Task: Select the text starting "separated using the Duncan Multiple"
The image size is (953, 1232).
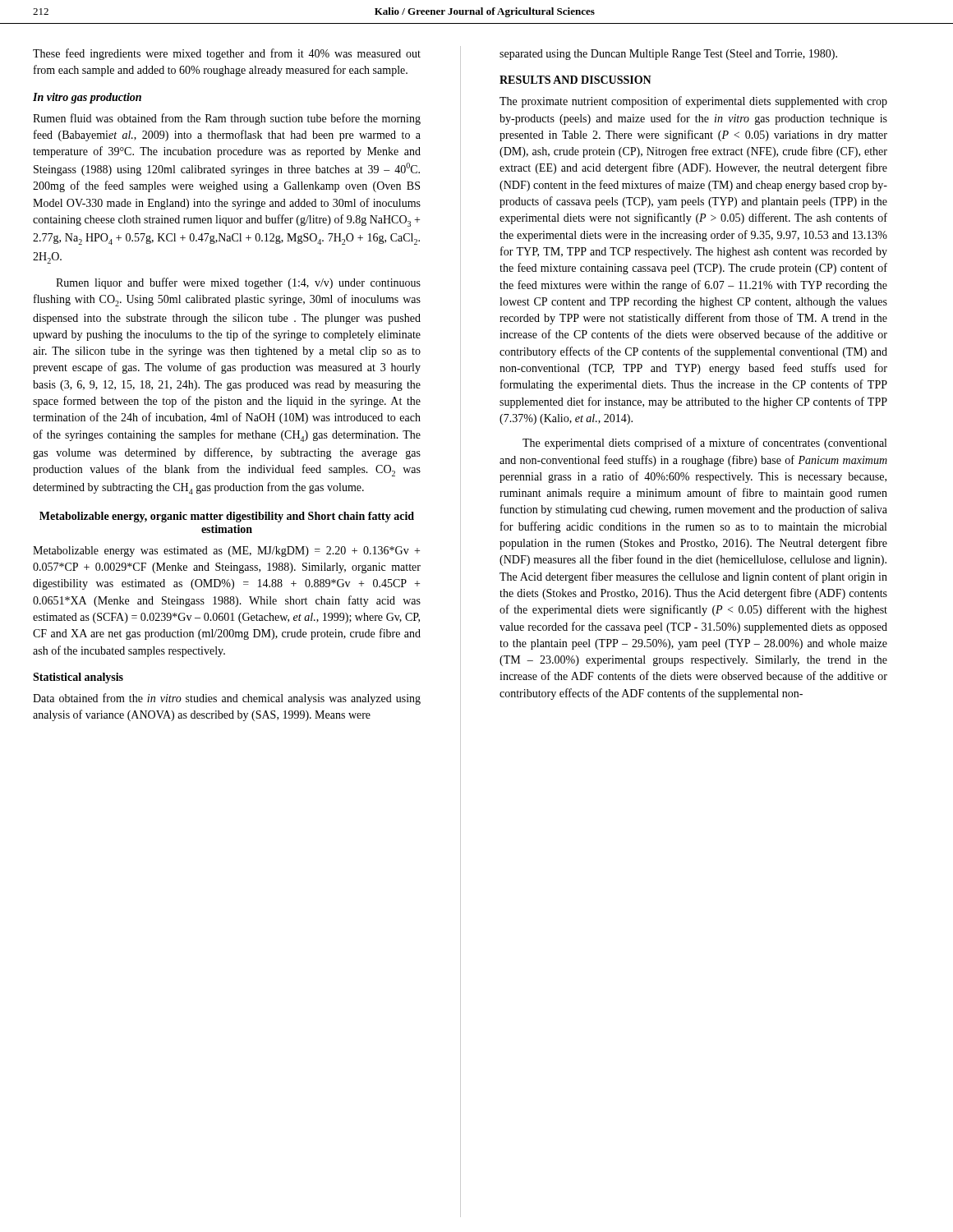Action: [x=669, y=54]
